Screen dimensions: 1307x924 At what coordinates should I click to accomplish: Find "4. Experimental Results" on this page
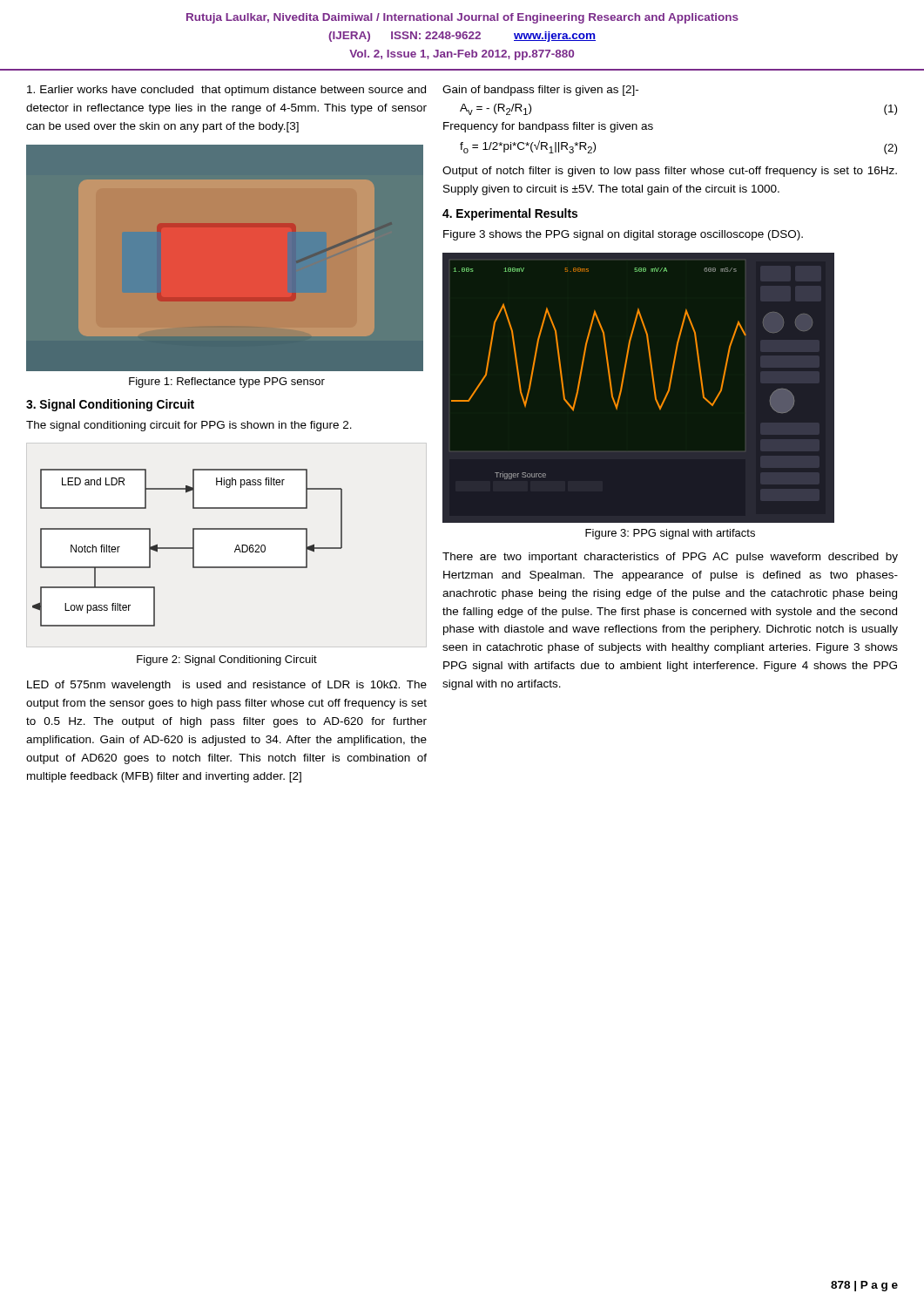(x=510, y=214)
